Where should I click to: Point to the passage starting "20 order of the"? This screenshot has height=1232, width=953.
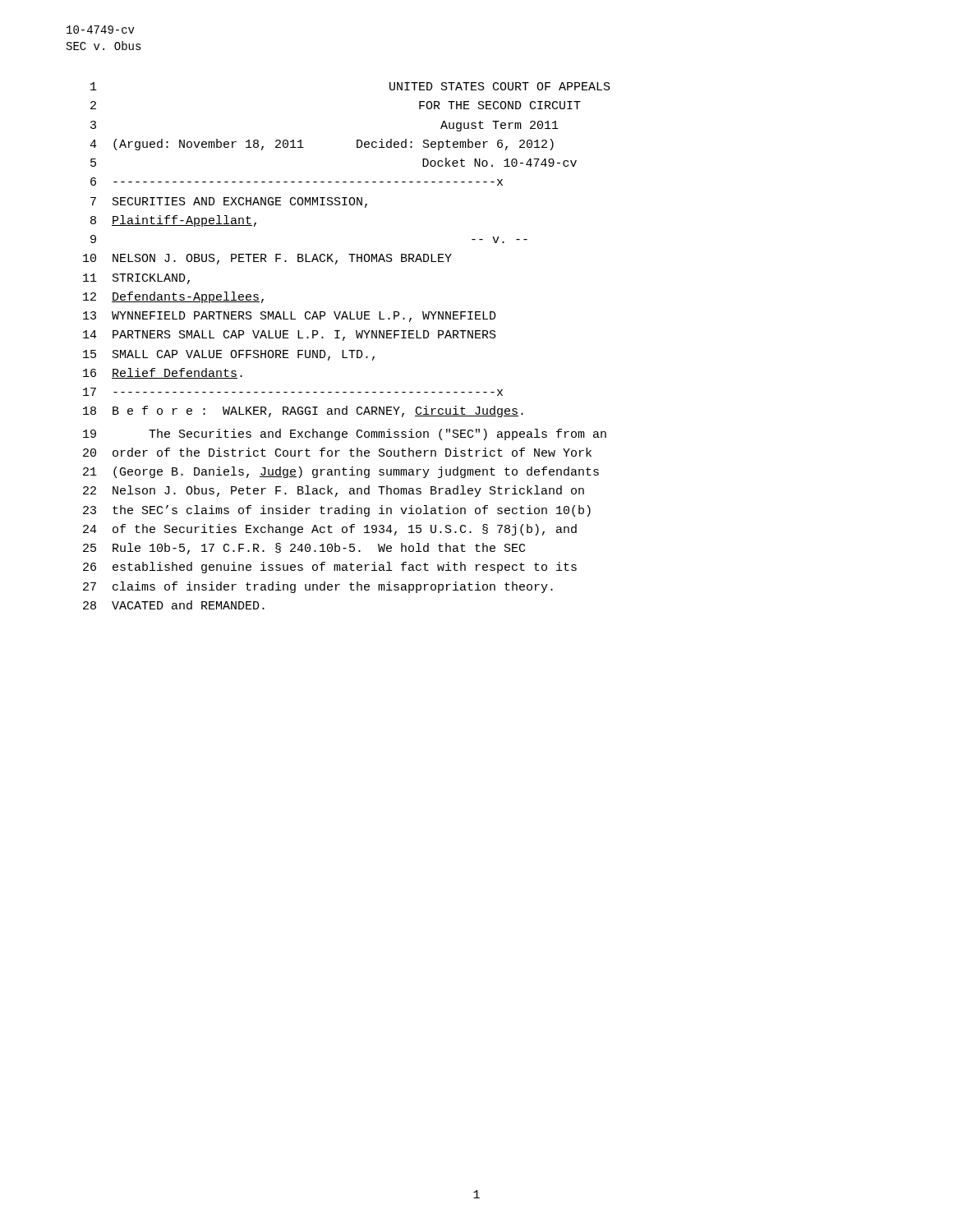coord(476,454)
